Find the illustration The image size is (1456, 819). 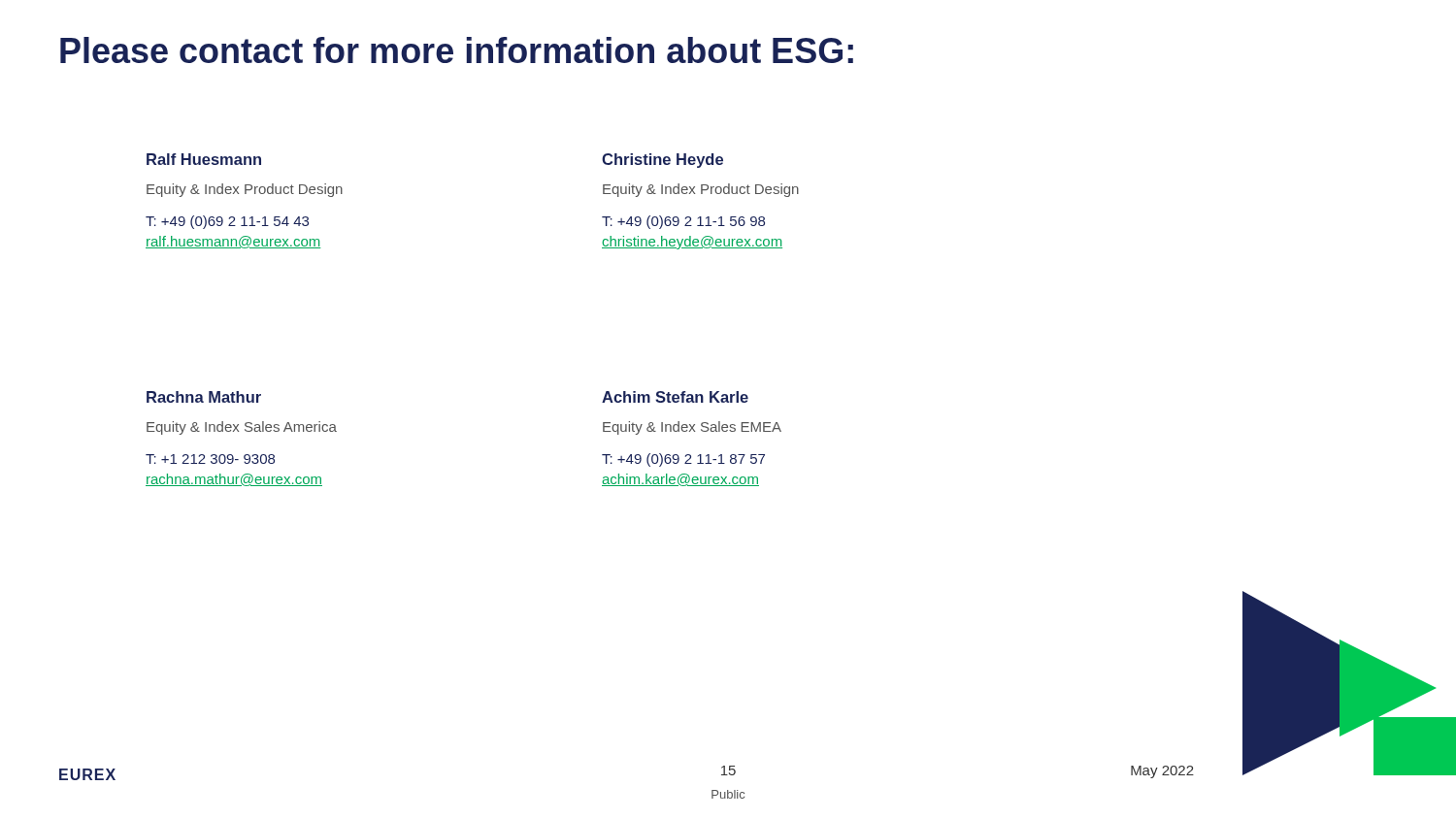[1340, 686]
